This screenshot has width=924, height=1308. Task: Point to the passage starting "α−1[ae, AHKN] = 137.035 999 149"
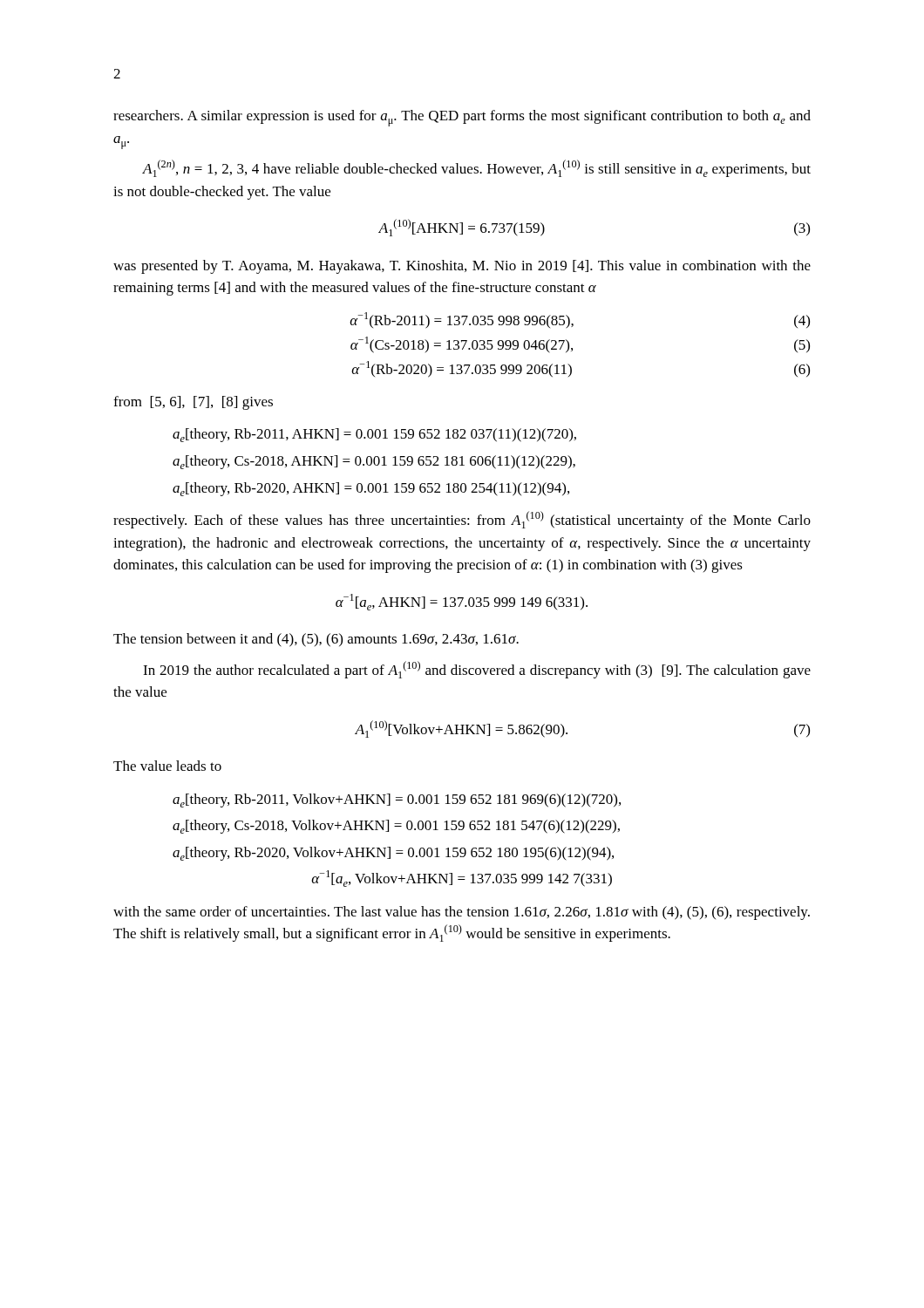coord(462,602)
